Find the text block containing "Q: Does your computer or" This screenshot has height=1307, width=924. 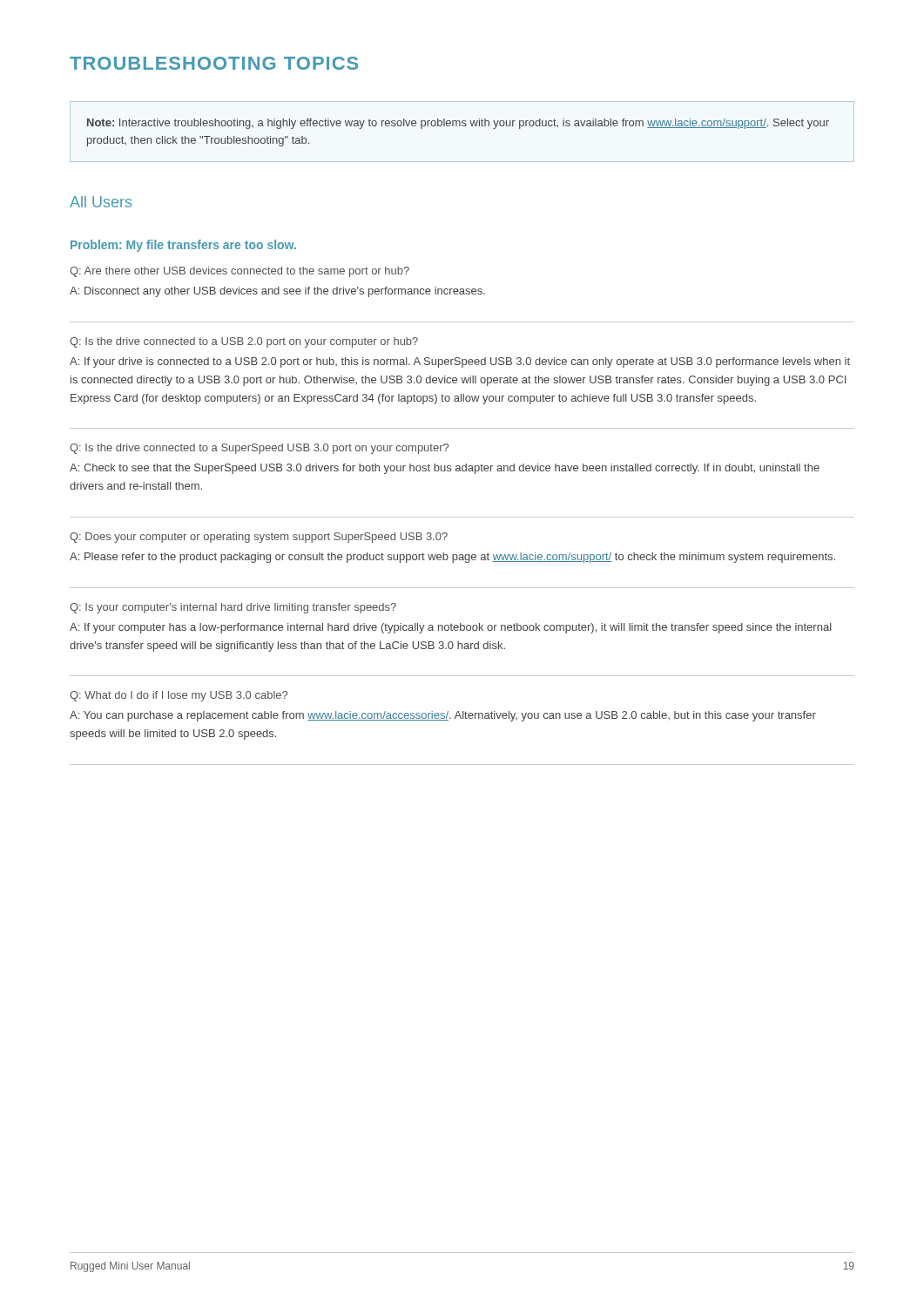(259, 536)
